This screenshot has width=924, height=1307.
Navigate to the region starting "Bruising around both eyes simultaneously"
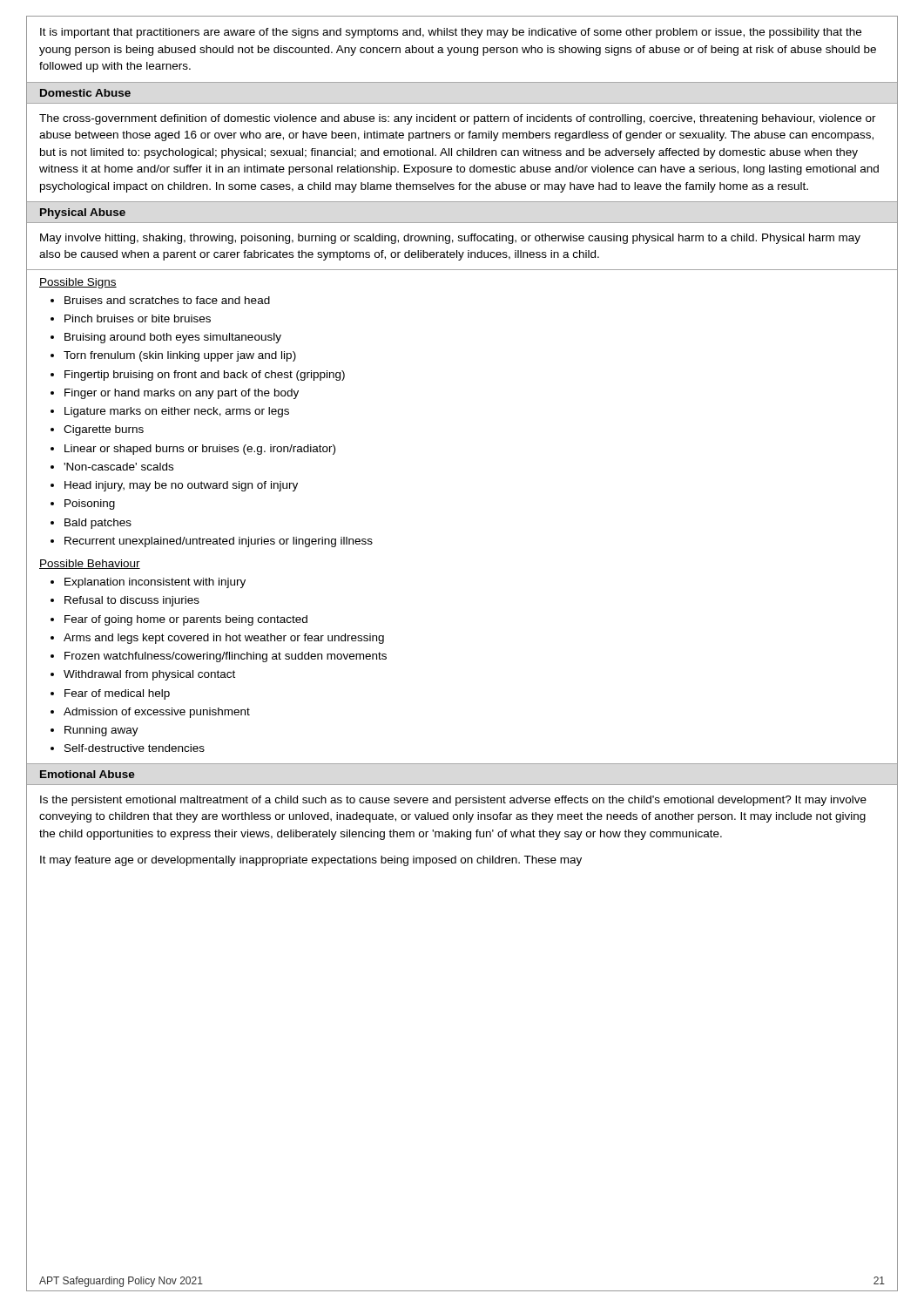click(x=172, y=337)
